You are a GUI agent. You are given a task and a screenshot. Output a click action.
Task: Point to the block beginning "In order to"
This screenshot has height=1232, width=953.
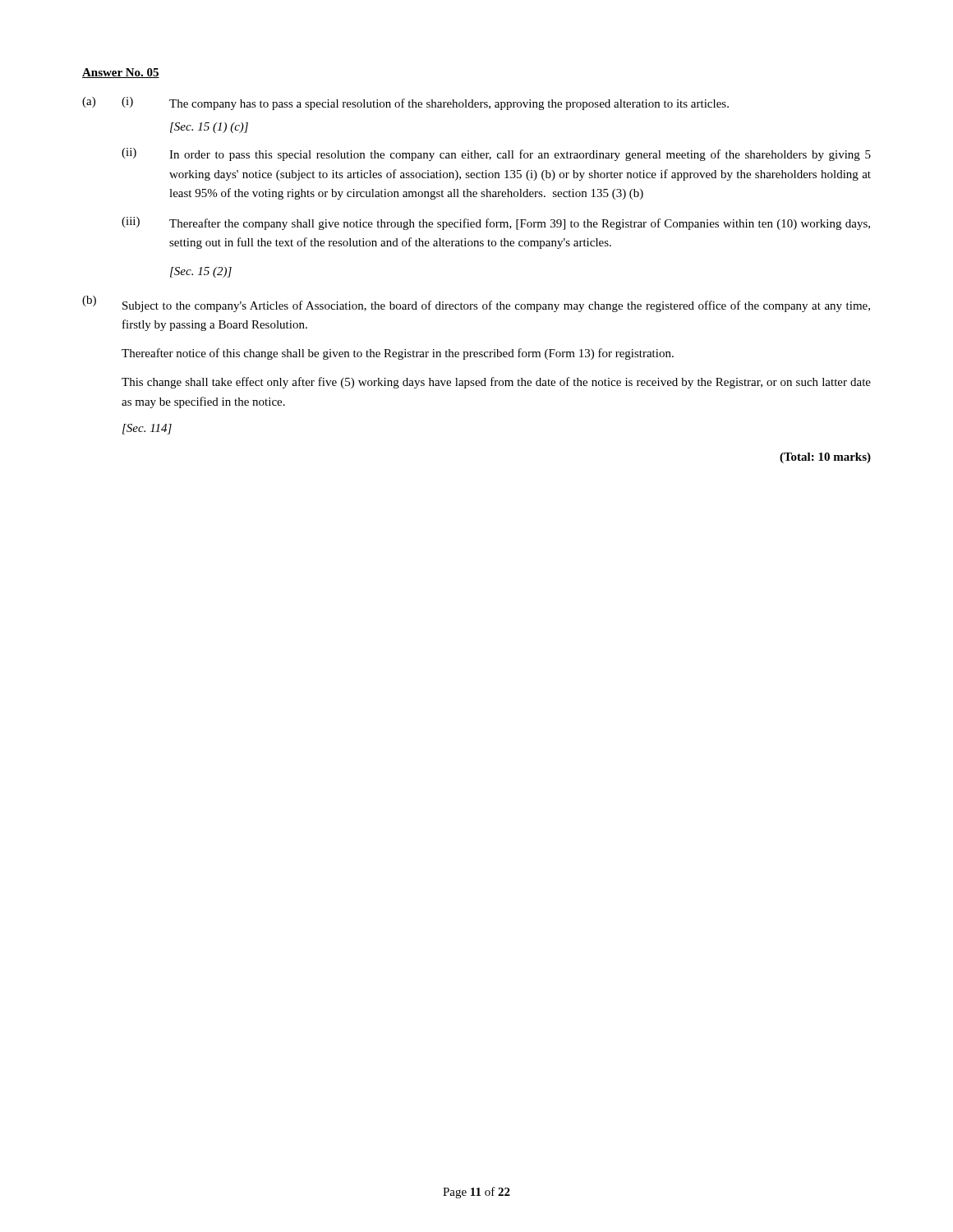(x=520, y=174)
